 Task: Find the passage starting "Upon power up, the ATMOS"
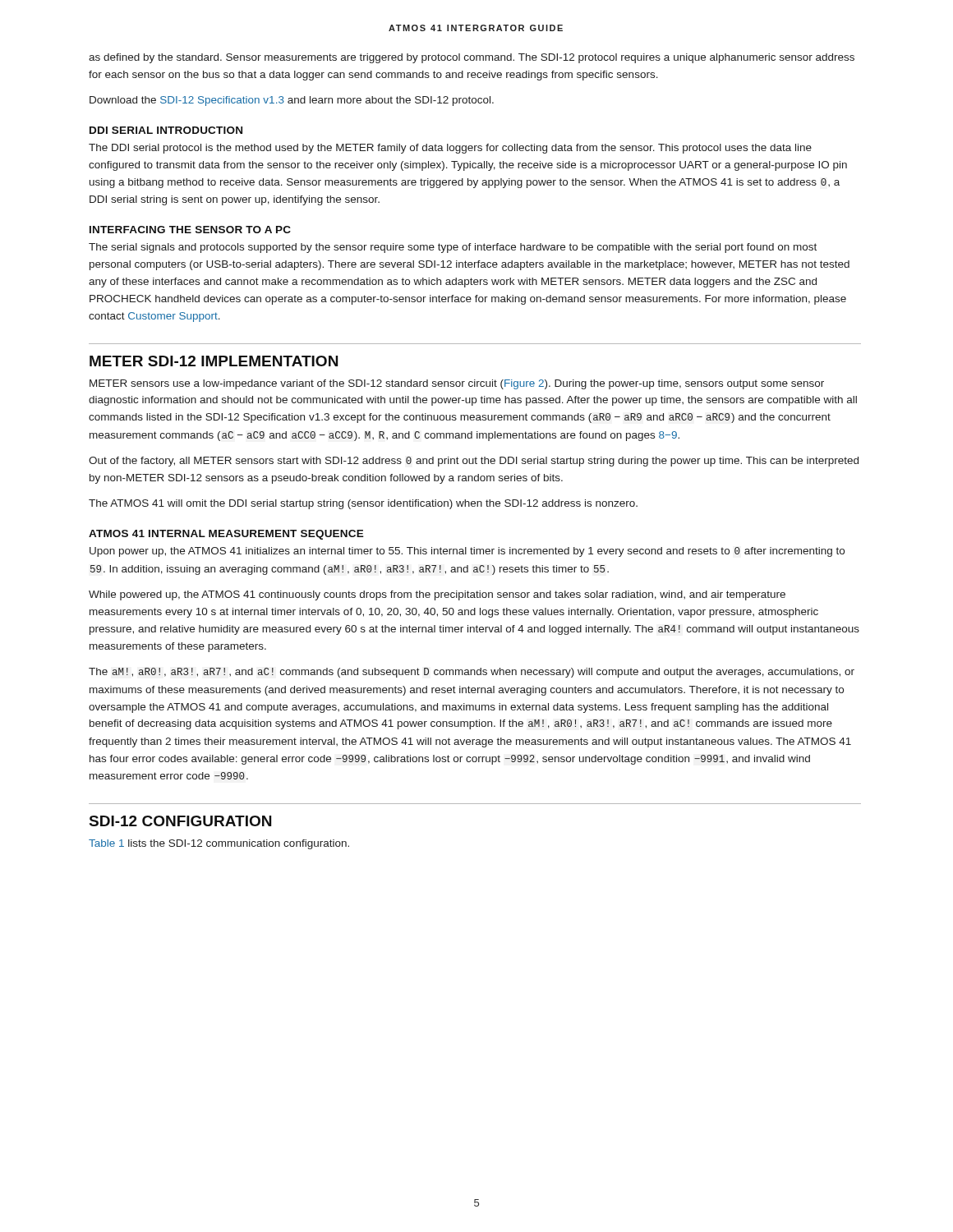(475, 561)
